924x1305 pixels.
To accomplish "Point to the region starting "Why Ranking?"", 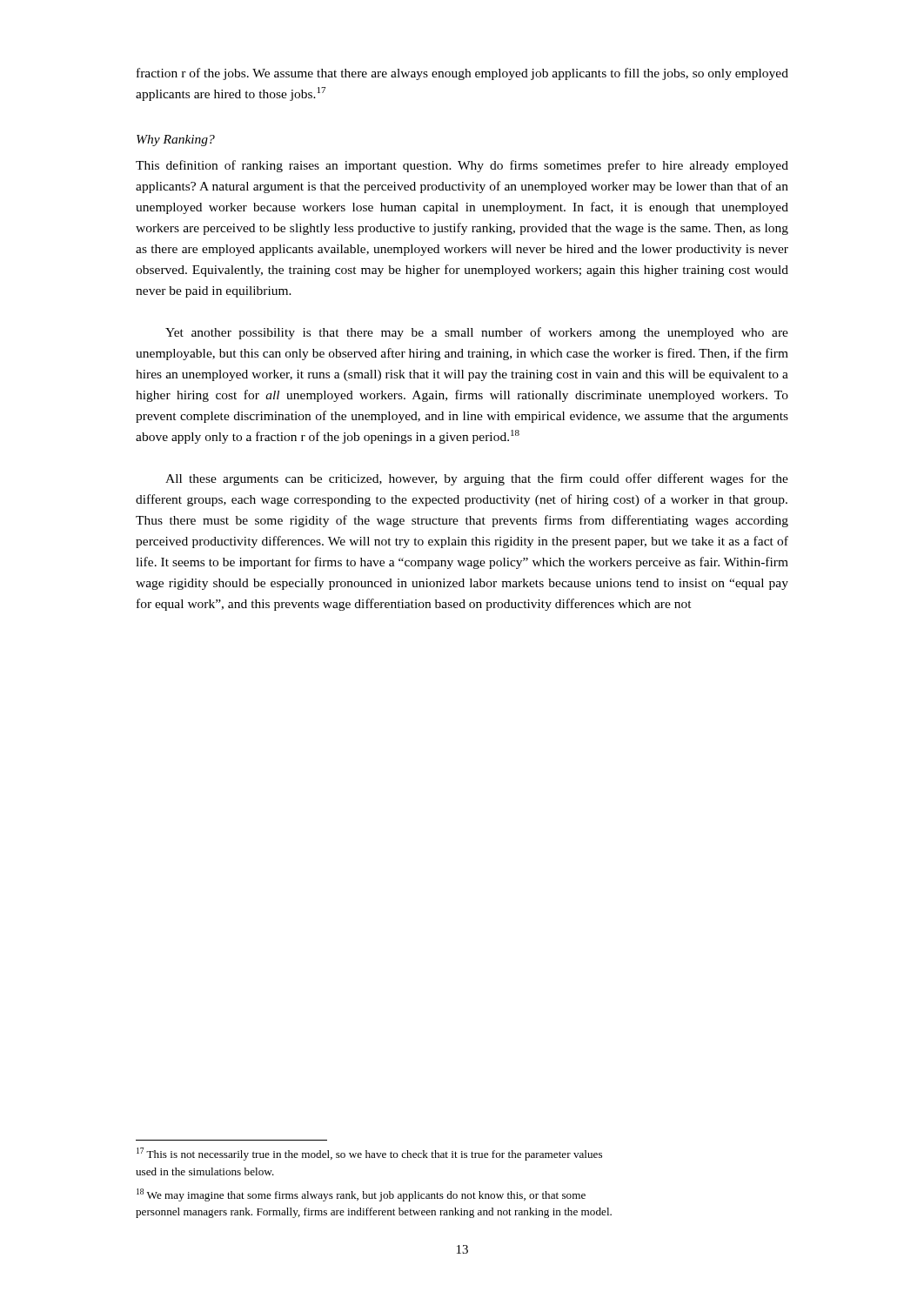I will click(175, 139).
